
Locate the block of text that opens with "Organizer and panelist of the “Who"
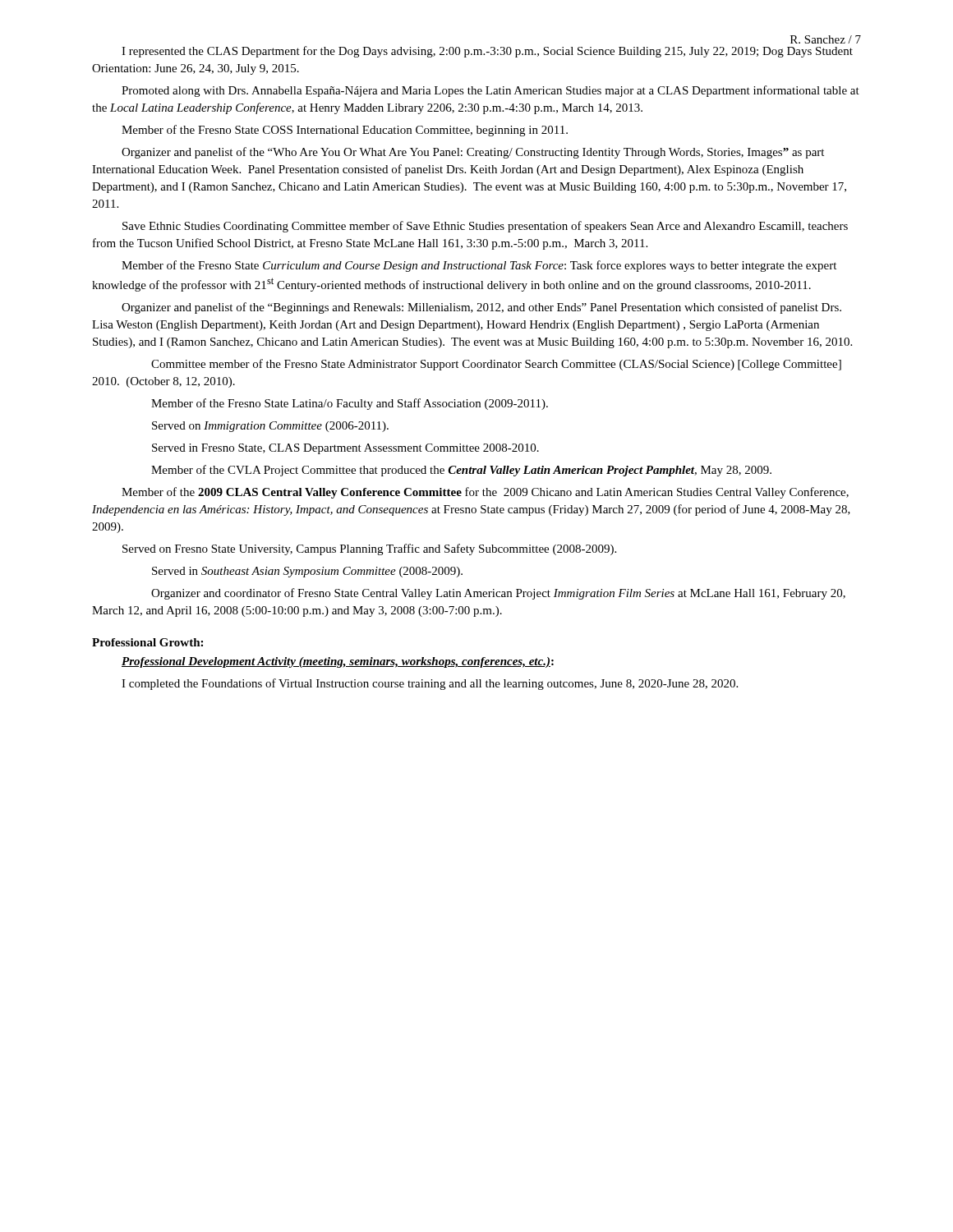[x=476, y=178]
